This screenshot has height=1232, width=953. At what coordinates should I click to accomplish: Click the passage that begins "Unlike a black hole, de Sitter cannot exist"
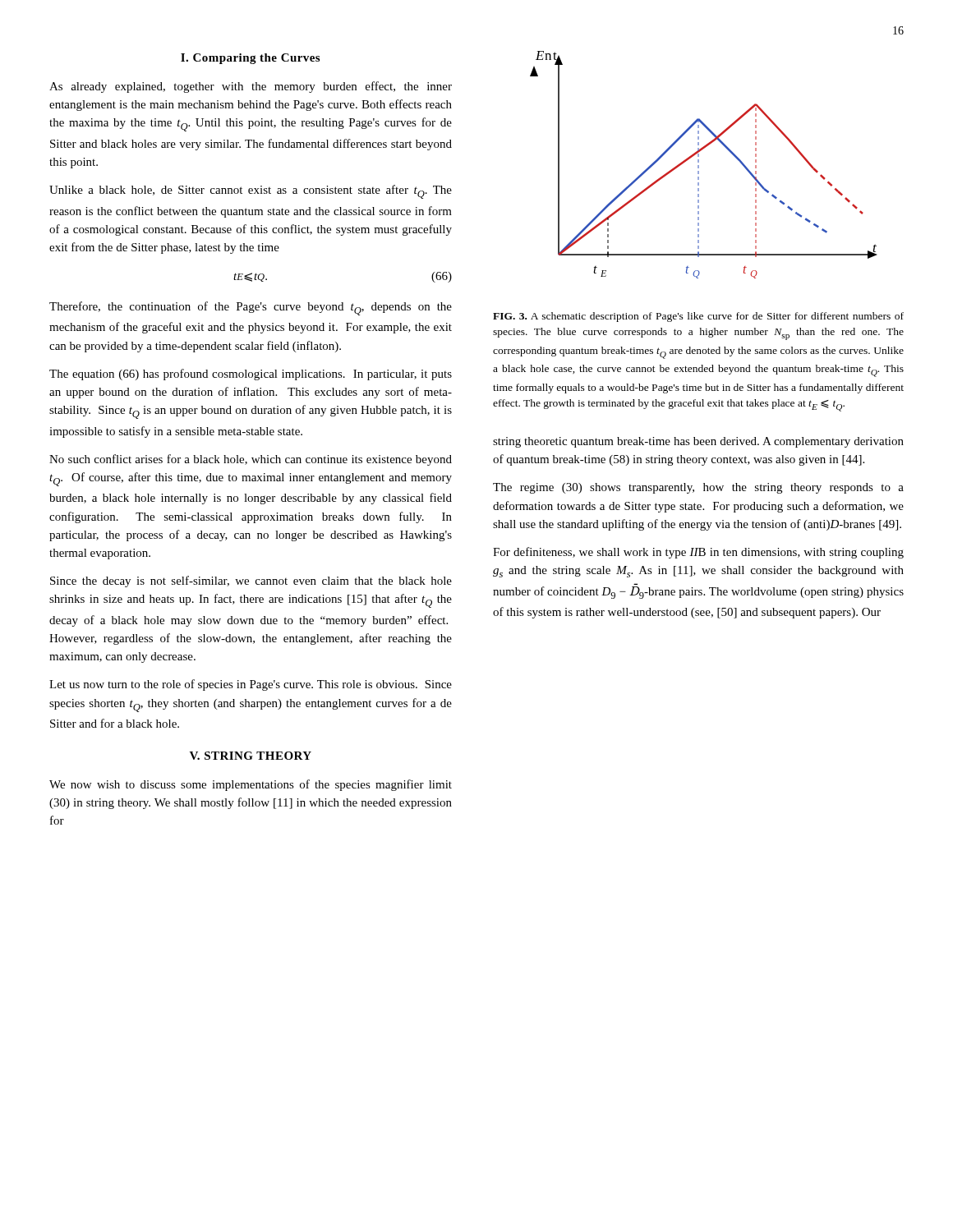point(251,218)
